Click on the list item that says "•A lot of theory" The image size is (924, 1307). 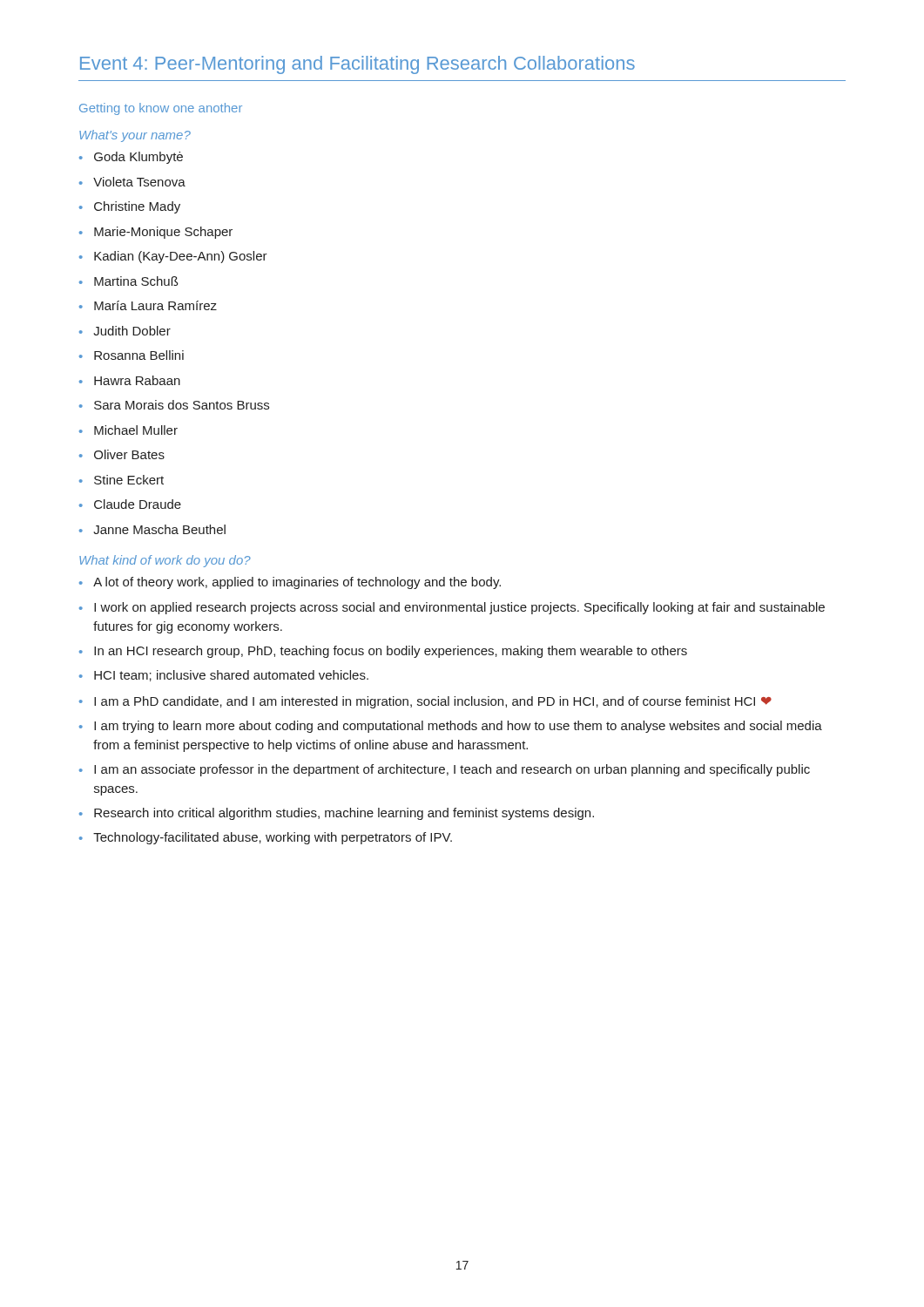tap(462, 583)
